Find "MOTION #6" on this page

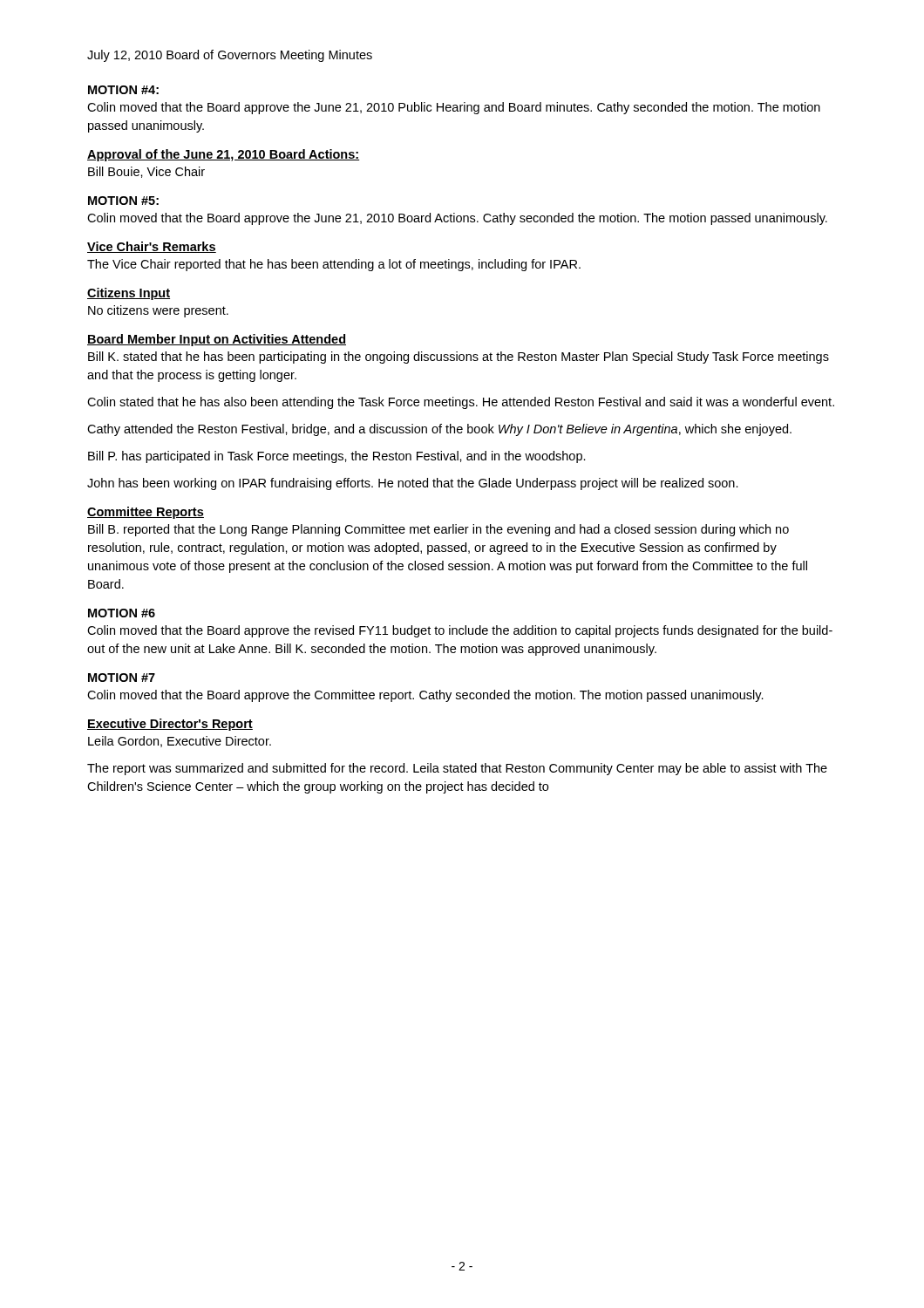[x=121, y=613]
